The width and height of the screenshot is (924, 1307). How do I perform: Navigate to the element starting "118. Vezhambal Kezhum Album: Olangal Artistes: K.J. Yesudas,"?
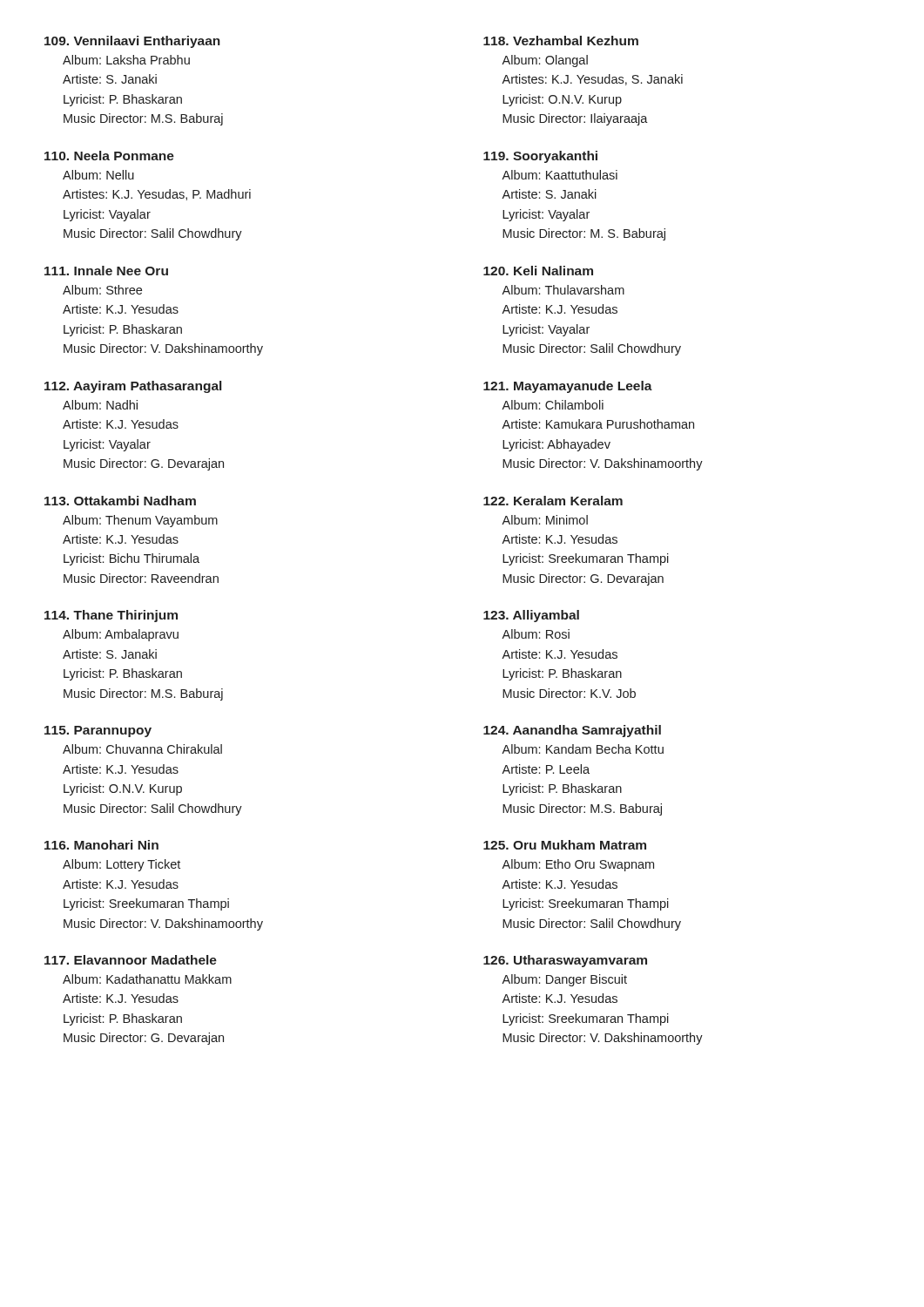[x=682, y=81]
